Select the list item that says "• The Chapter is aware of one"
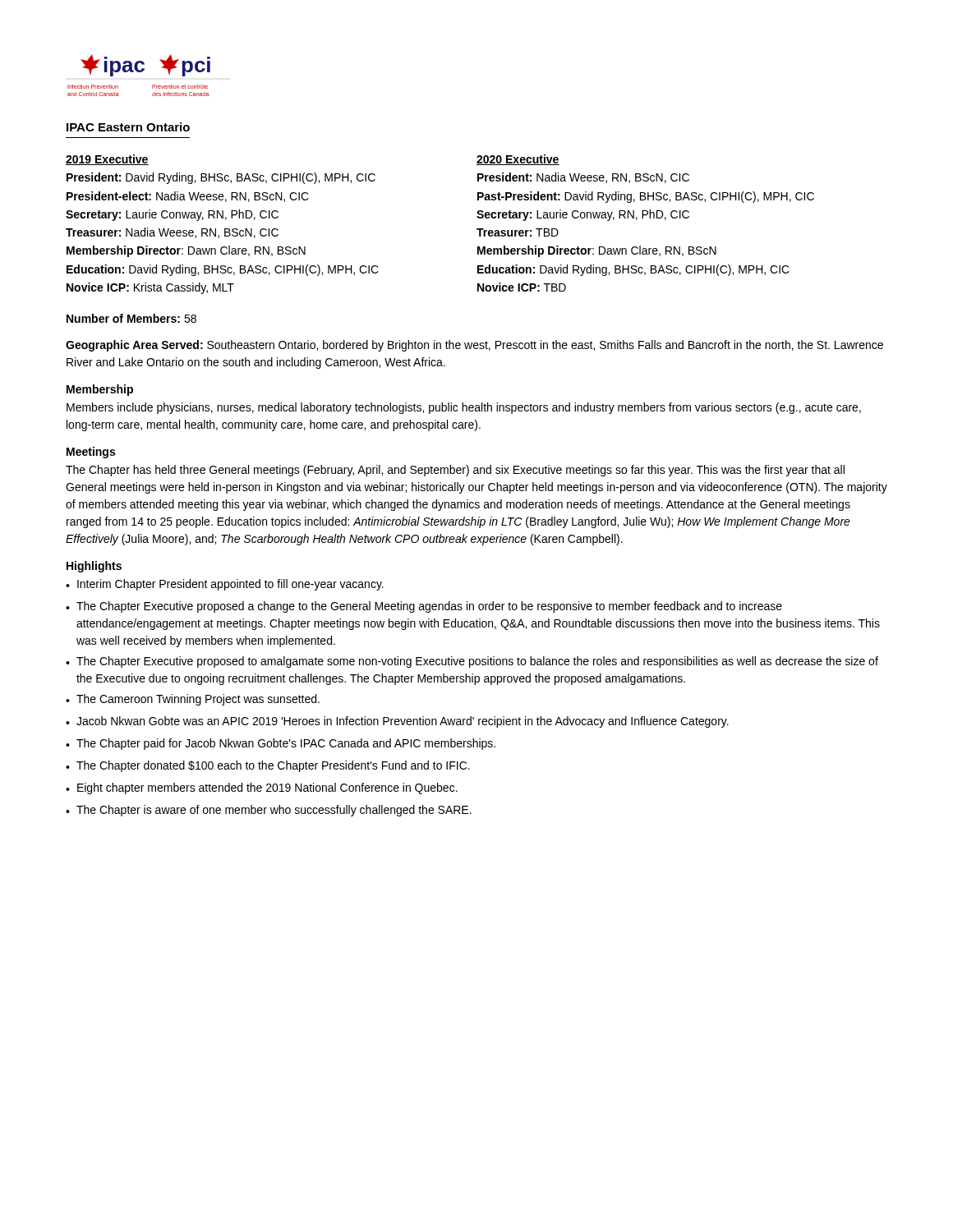The image size is (953, 1232). click(x=269, y=811)
